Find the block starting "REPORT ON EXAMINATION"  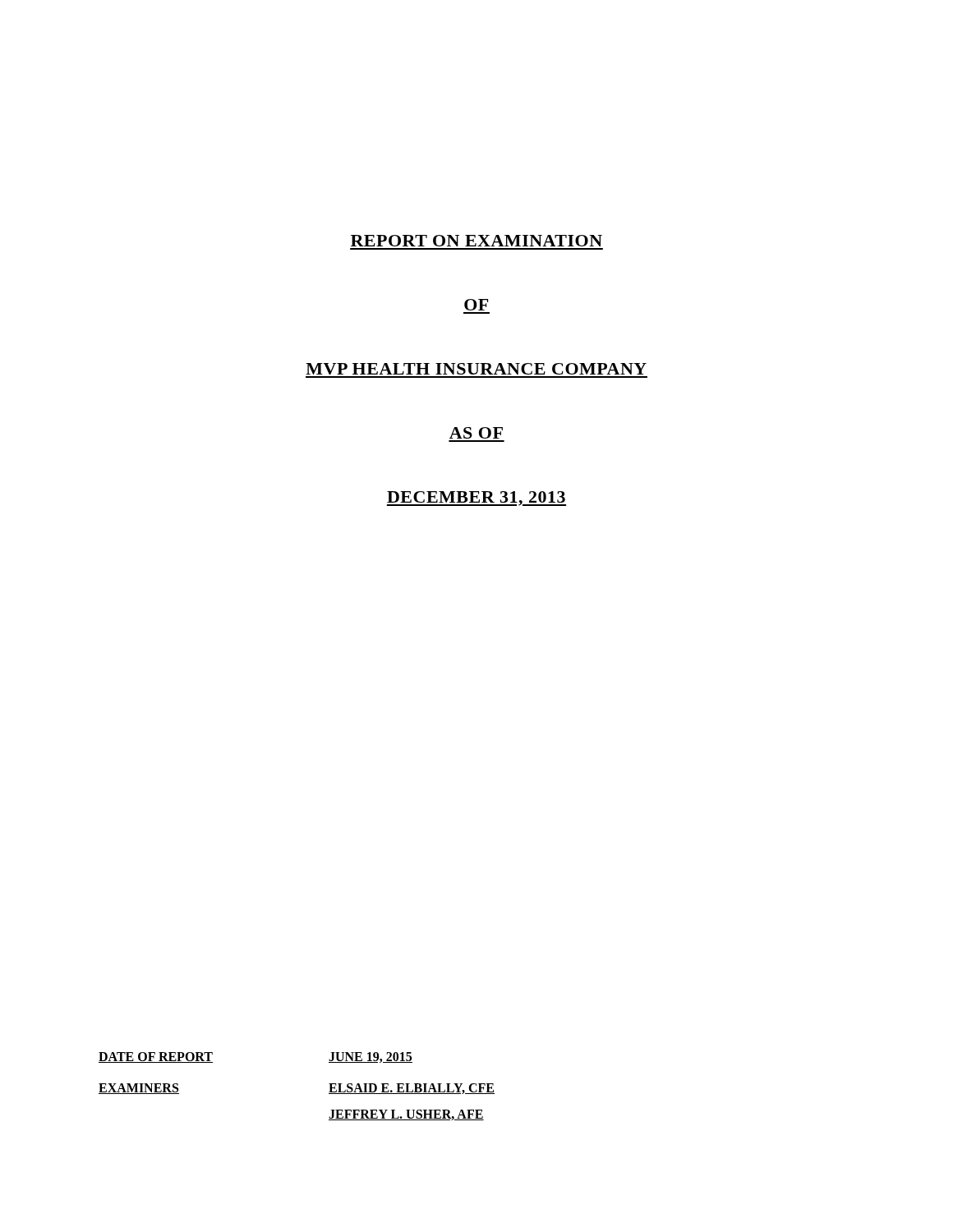click(476, 240)
